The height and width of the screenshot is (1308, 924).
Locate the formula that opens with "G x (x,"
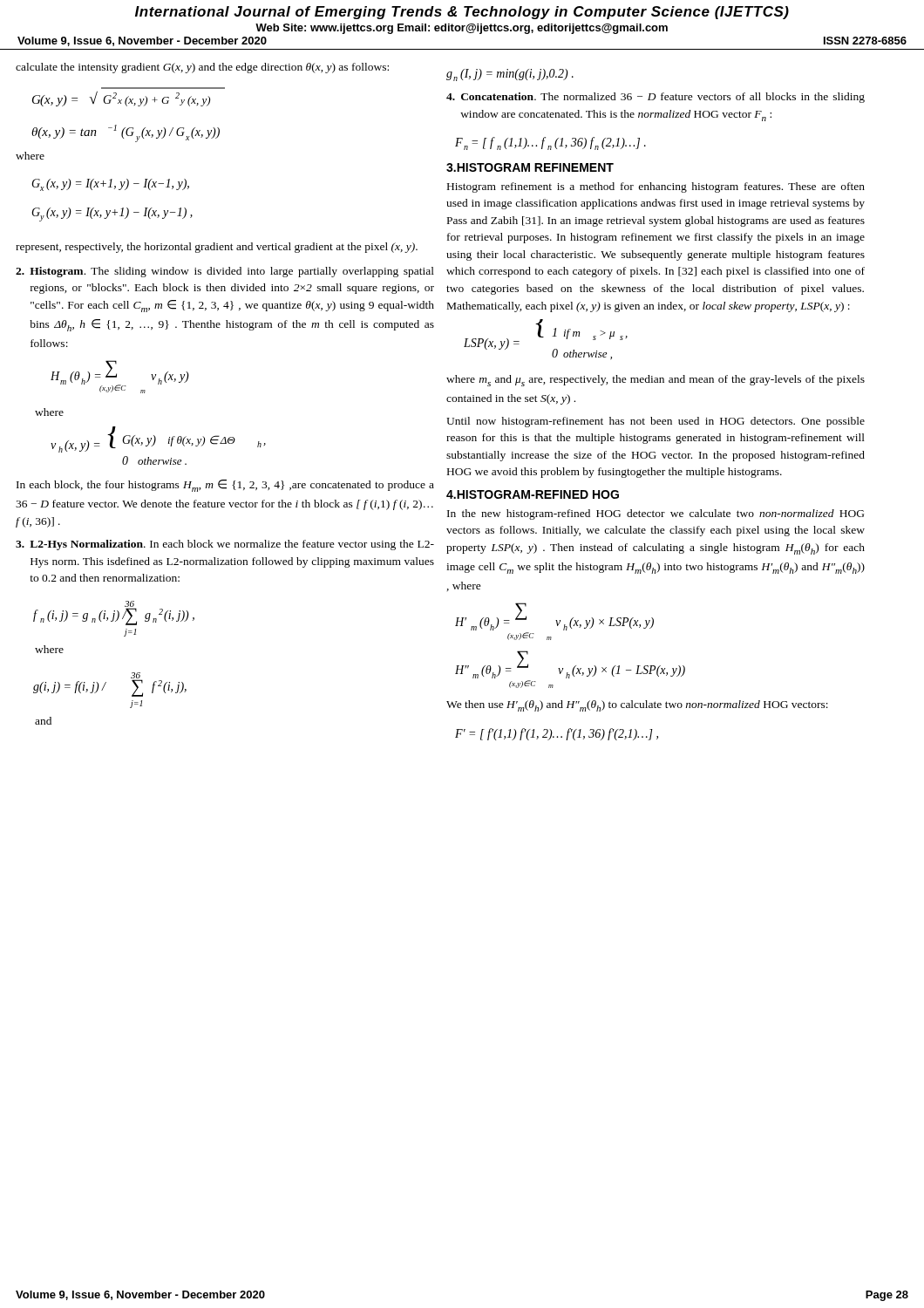tap(149, 181)
